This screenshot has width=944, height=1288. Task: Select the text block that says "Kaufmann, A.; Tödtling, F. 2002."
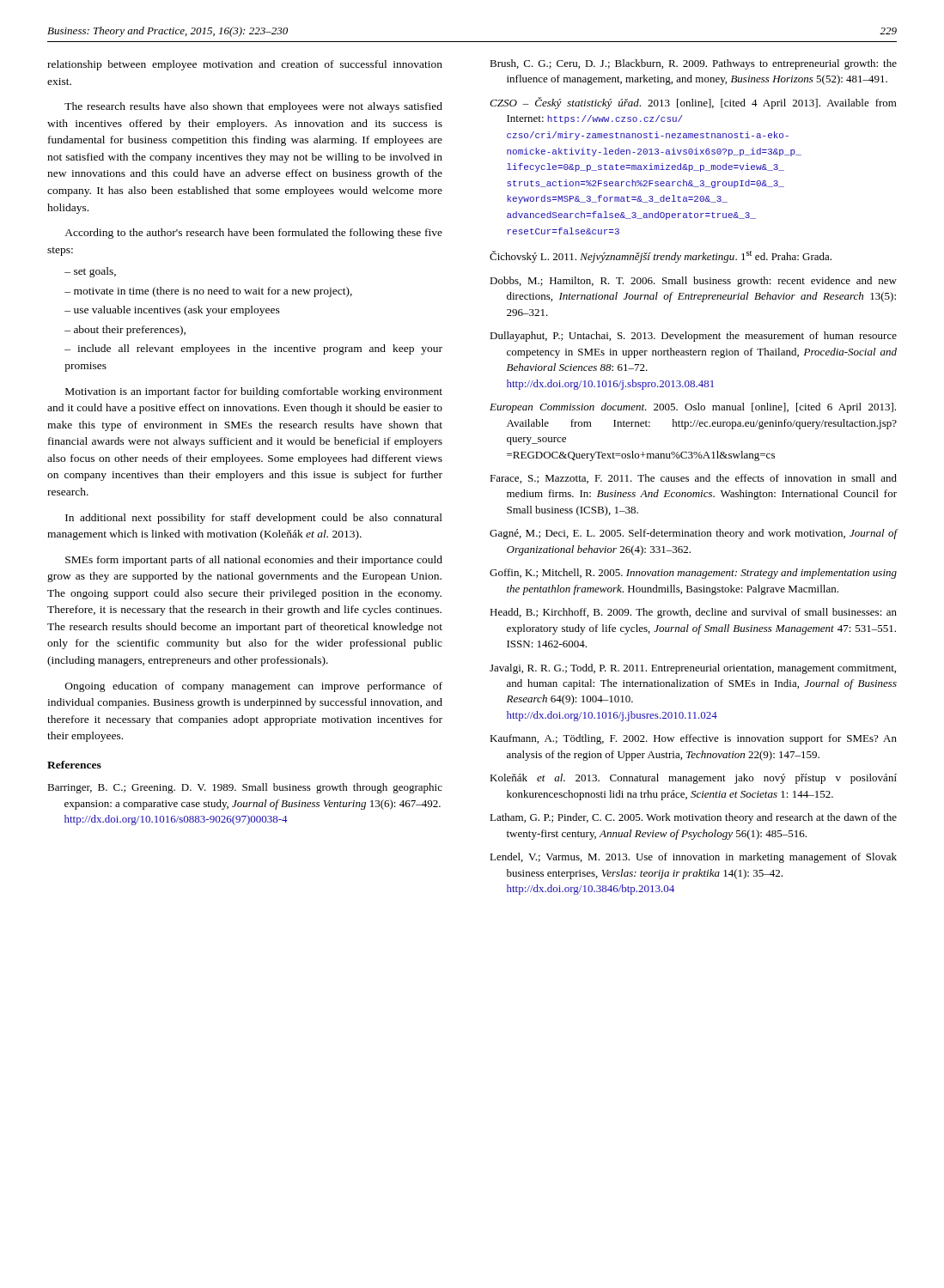pos(693,747)
